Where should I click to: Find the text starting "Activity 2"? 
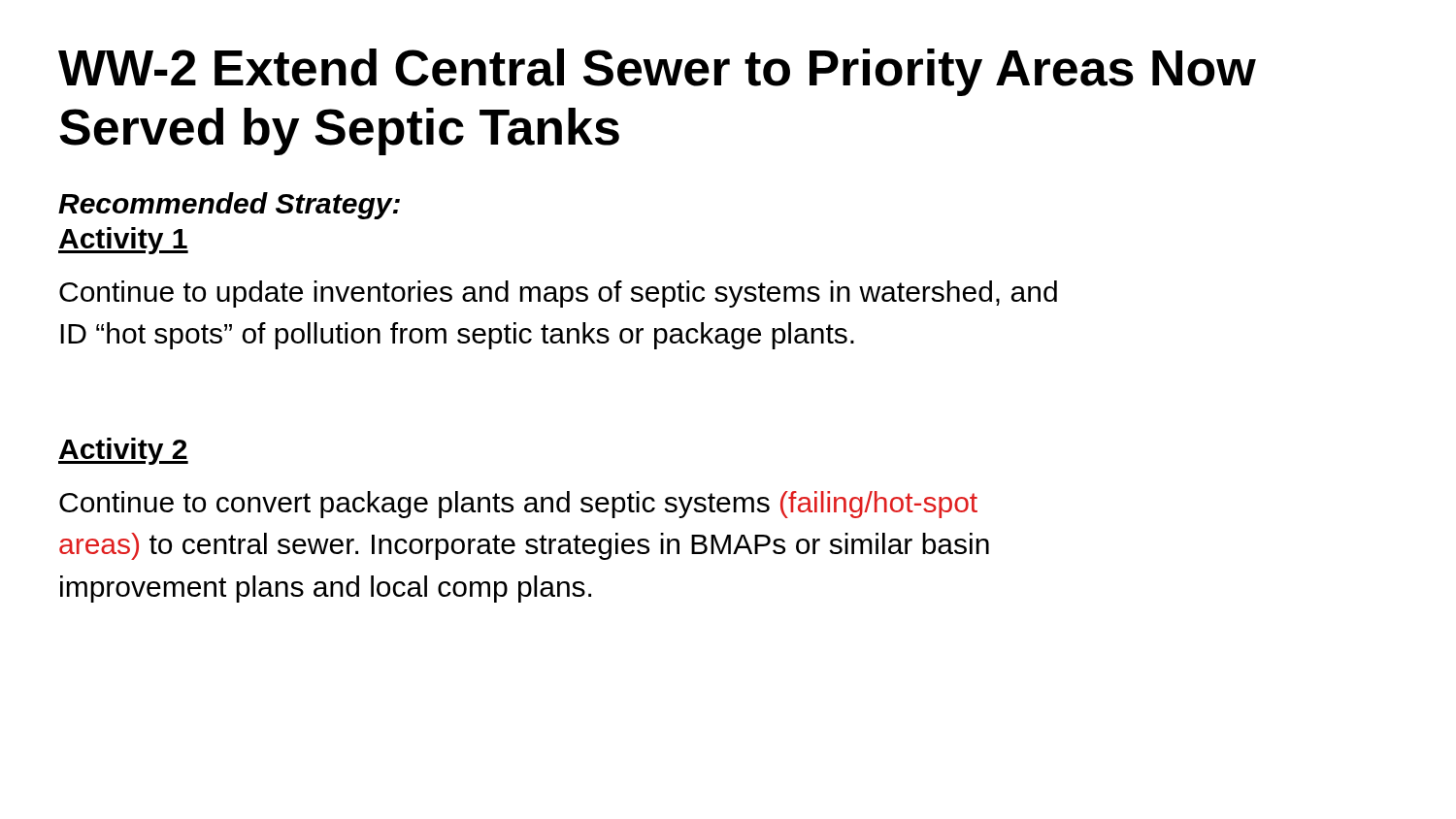pos(123,451)
